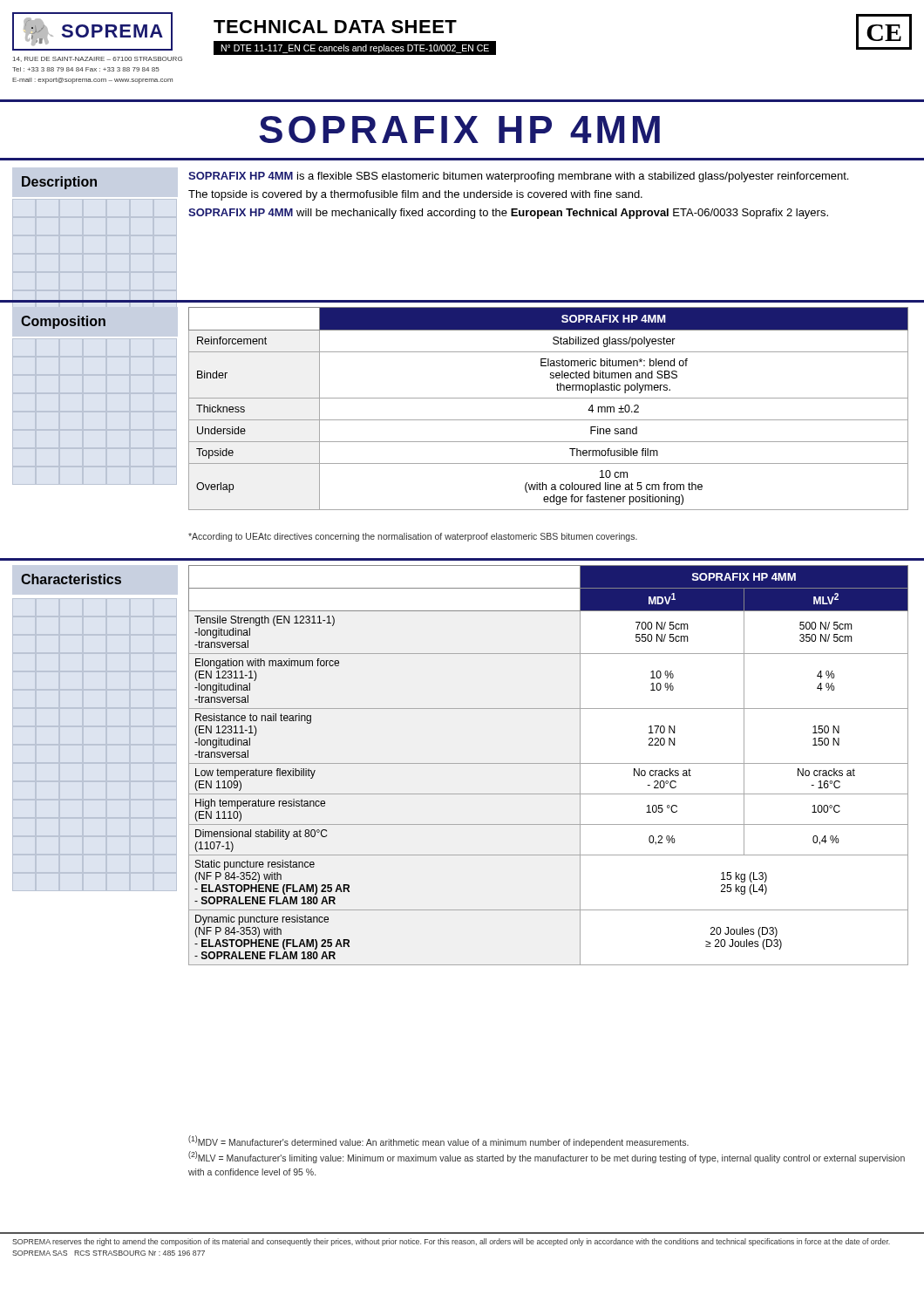Point to the block beginning "According to UEAtc directives concerning the"
The image size is (924, 1308).
point(413,536)
